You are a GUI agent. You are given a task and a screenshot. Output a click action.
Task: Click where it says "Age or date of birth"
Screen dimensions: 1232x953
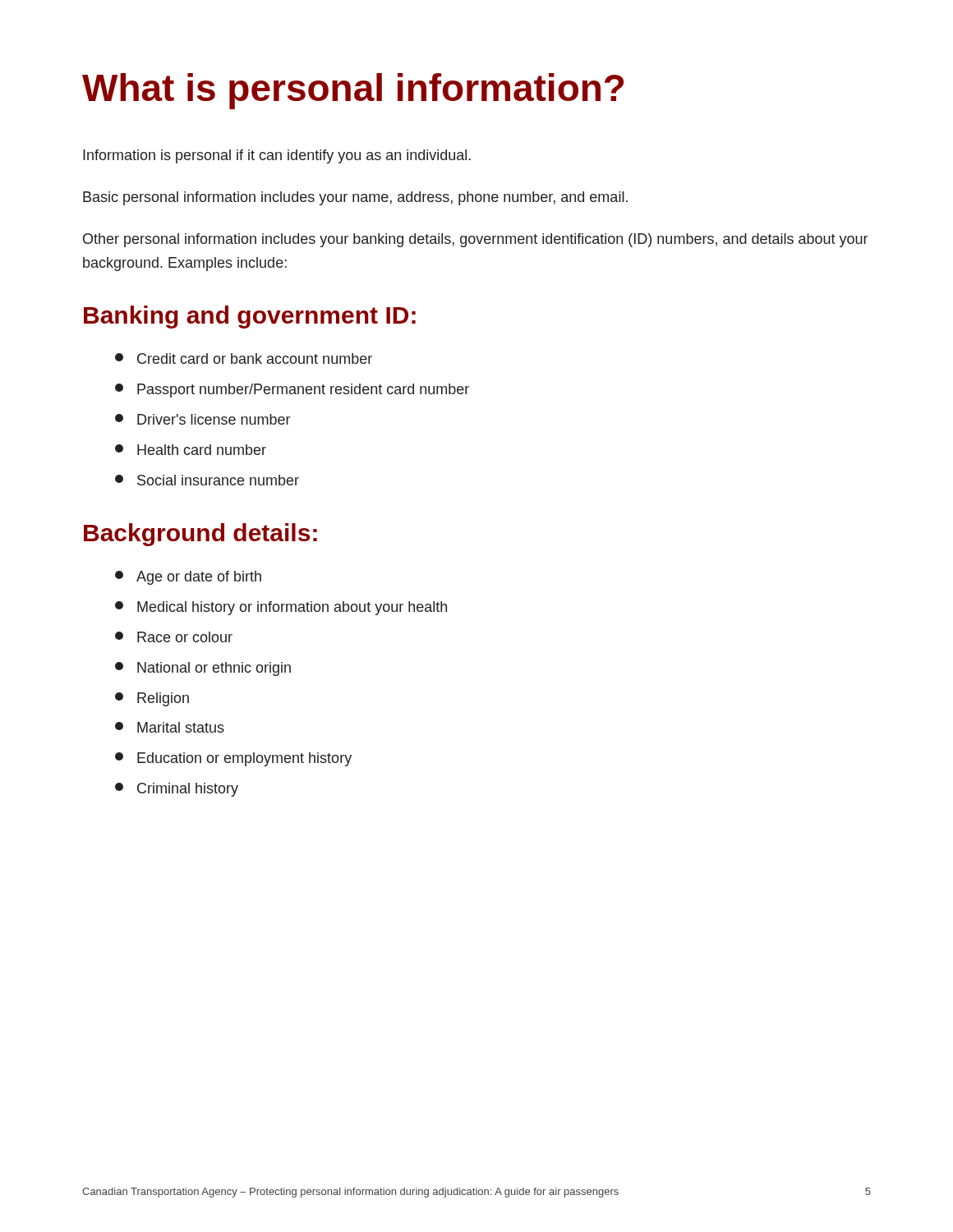coord(189,577)
